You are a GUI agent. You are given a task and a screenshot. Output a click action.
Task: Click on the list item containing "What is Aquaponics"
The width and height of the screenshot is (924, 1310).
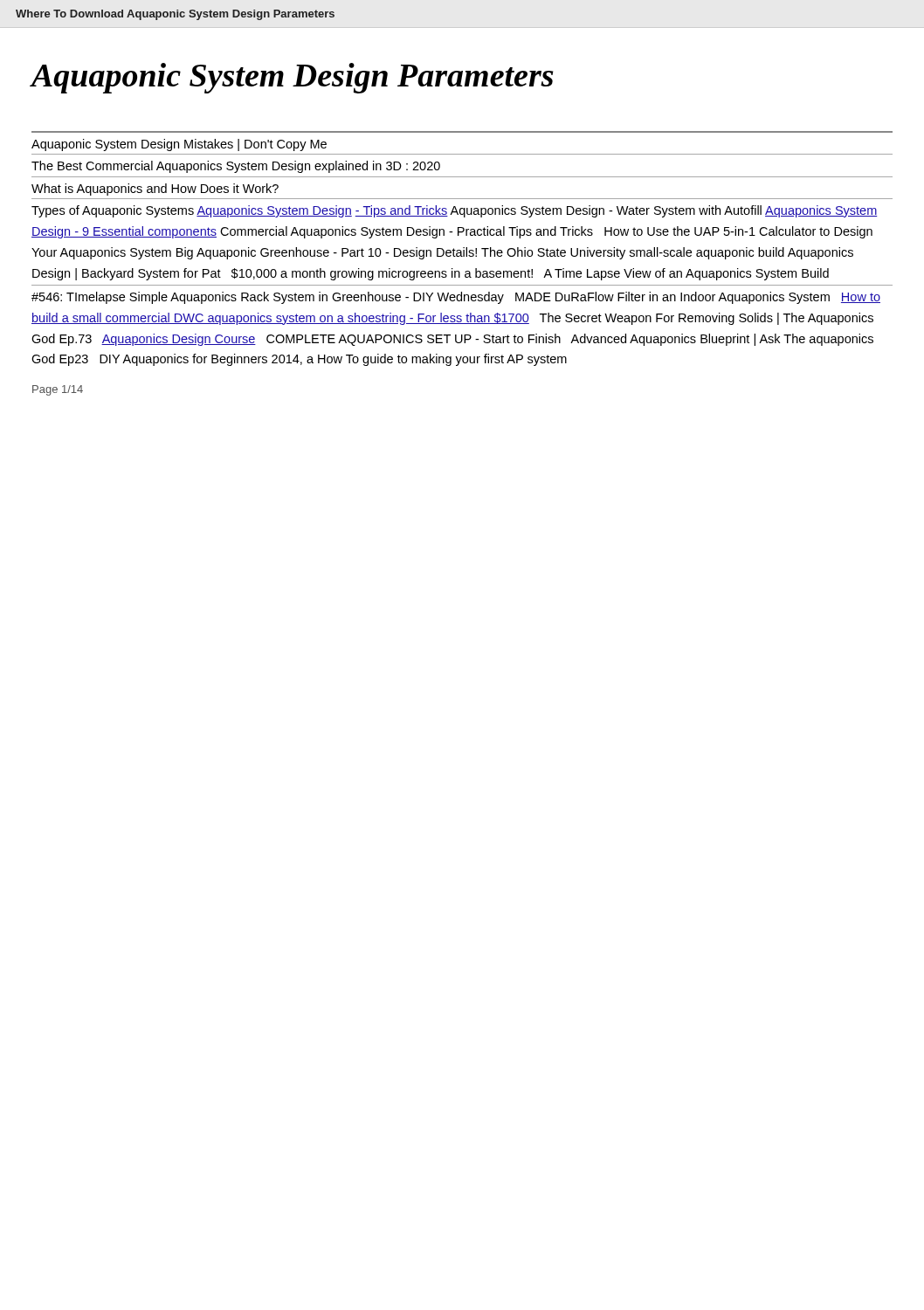pyautogui.click(x=462, y=187)
